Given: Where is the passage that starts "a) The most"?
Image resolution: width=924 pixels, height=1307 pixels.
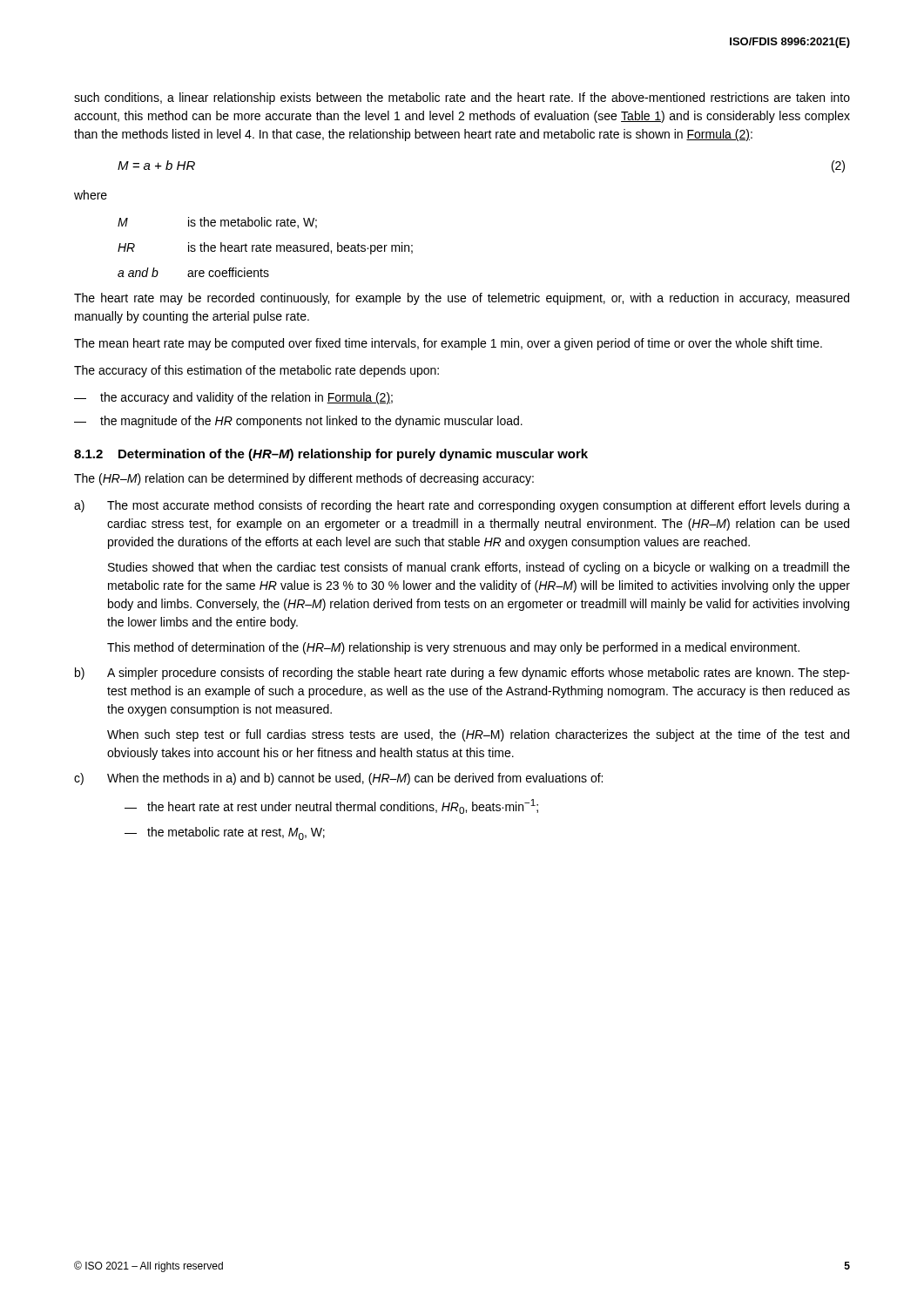Looking at the screenshot, I should [x=462, y=577].
